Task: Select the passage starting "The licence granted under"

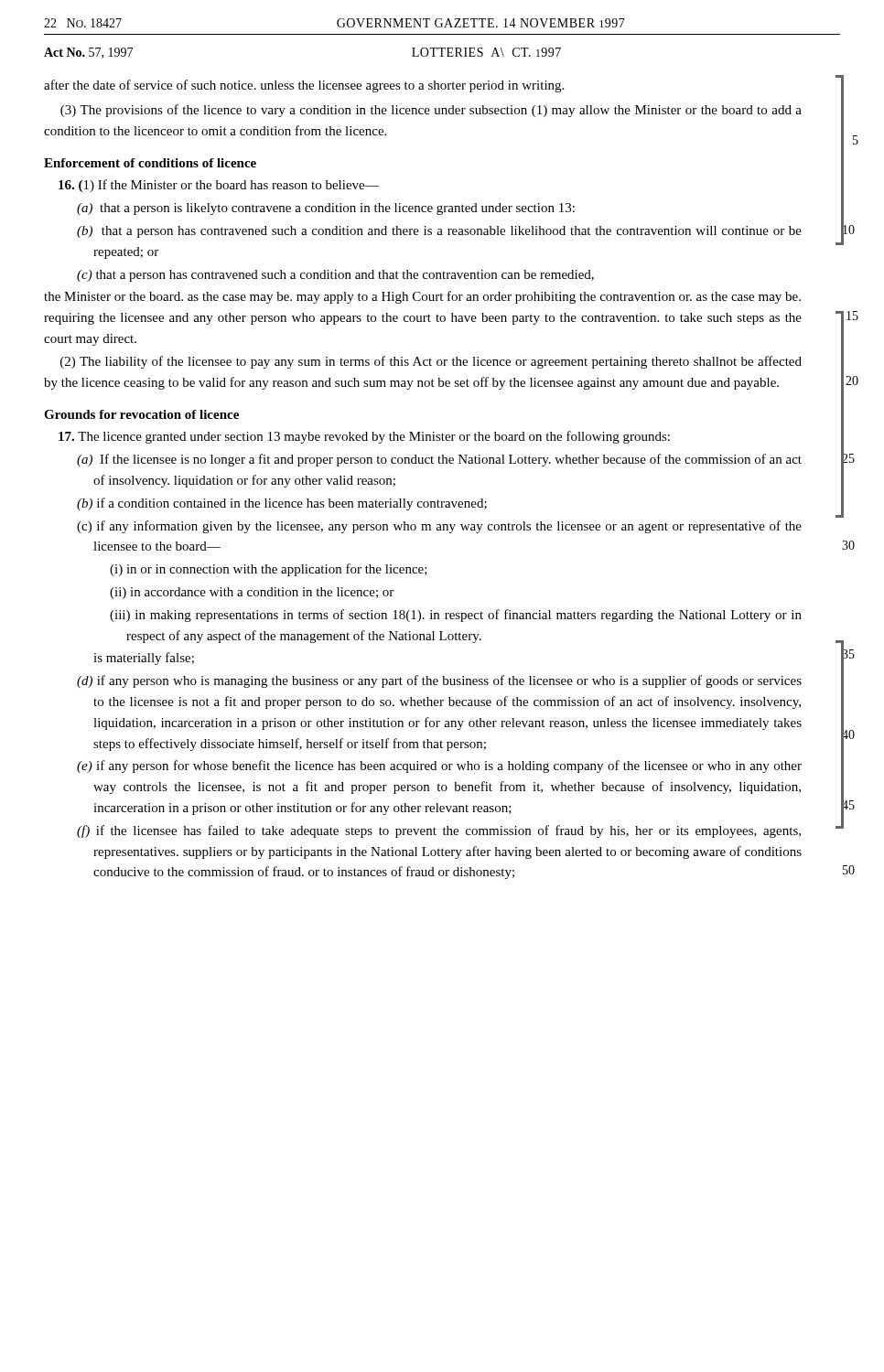Action: pyautogui.click(x=357, y=437)
